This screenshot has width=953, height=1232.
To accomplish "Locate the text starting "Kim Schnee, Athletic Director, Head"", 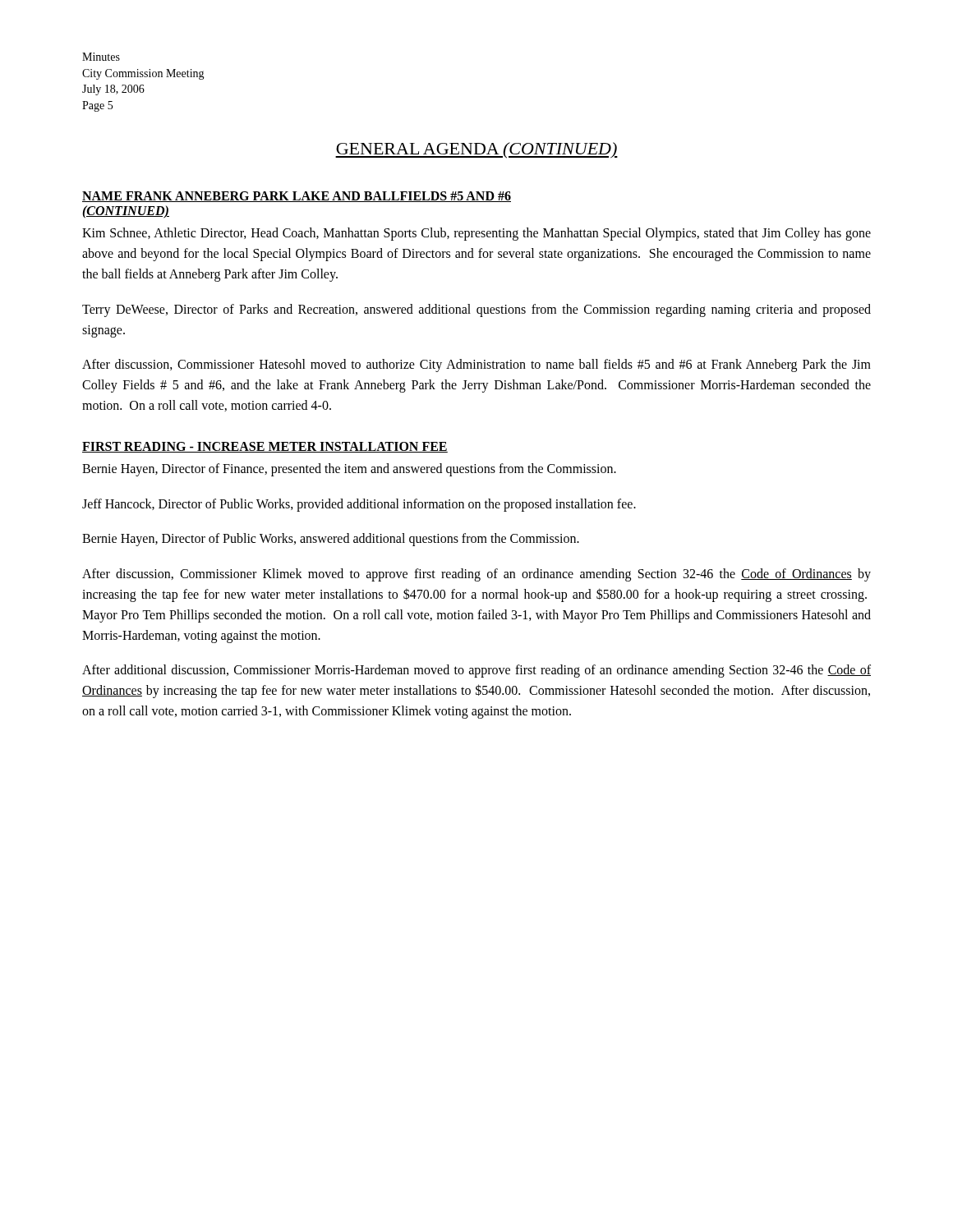I will click(476, 254).
